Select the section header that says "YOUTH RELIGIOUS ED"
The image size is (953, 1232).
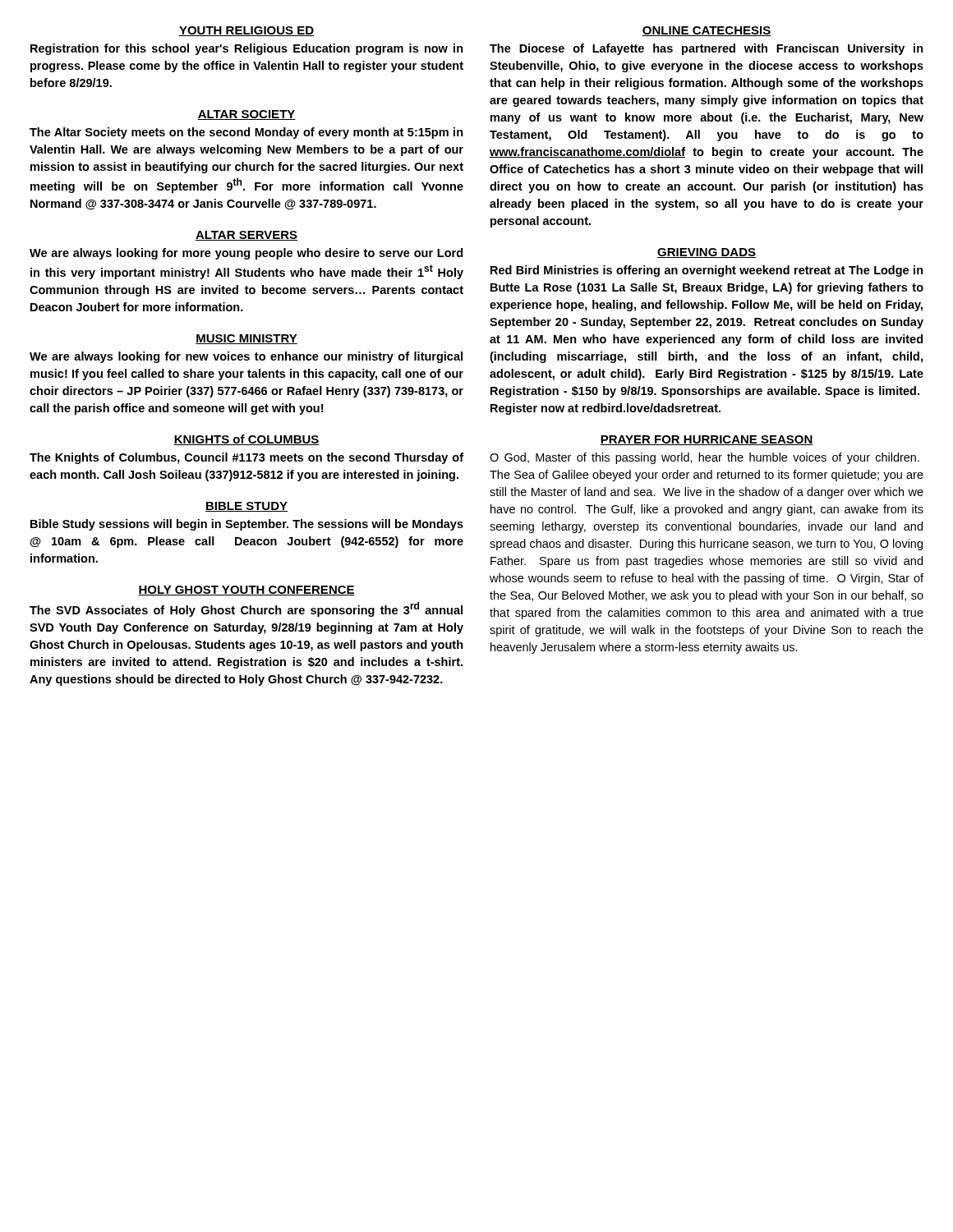pyautogui.click(x=246, y=30)
